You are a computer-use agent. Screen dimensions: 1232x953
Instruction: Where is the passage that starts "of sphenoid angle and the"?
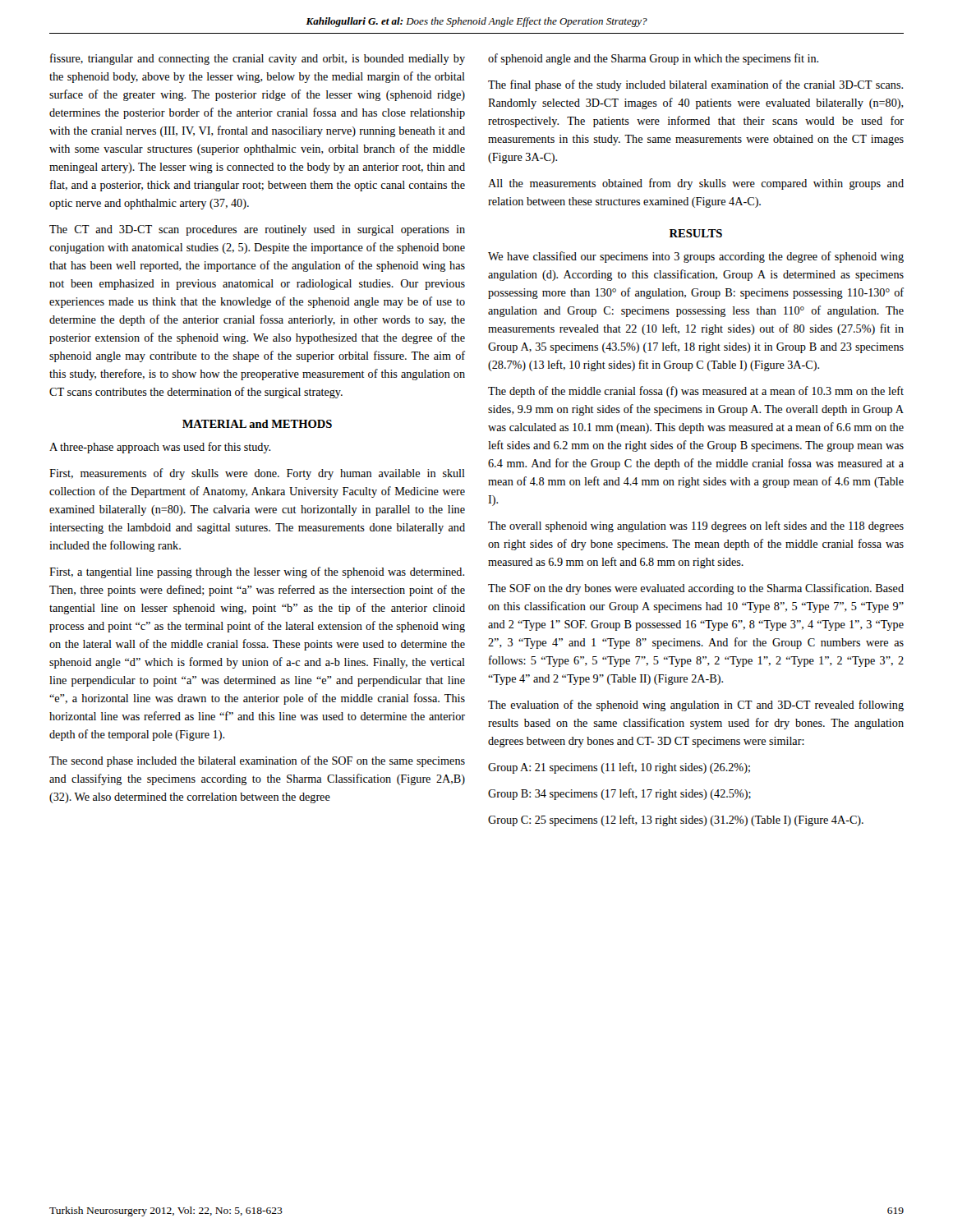[x=696, y=58]
